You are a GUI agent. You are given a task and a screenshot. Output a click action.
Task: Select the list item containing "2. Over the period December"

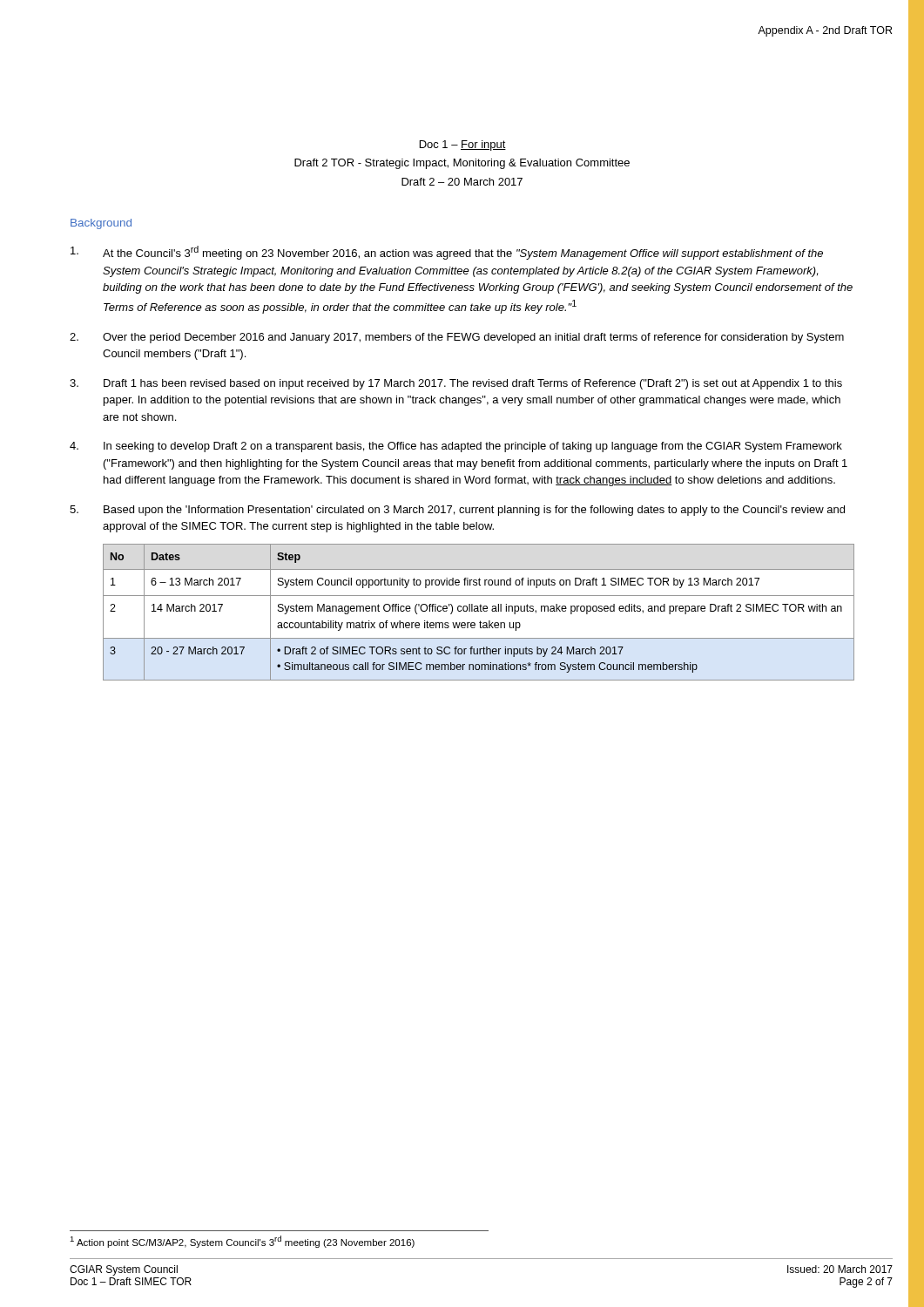(x=462, y=345)
